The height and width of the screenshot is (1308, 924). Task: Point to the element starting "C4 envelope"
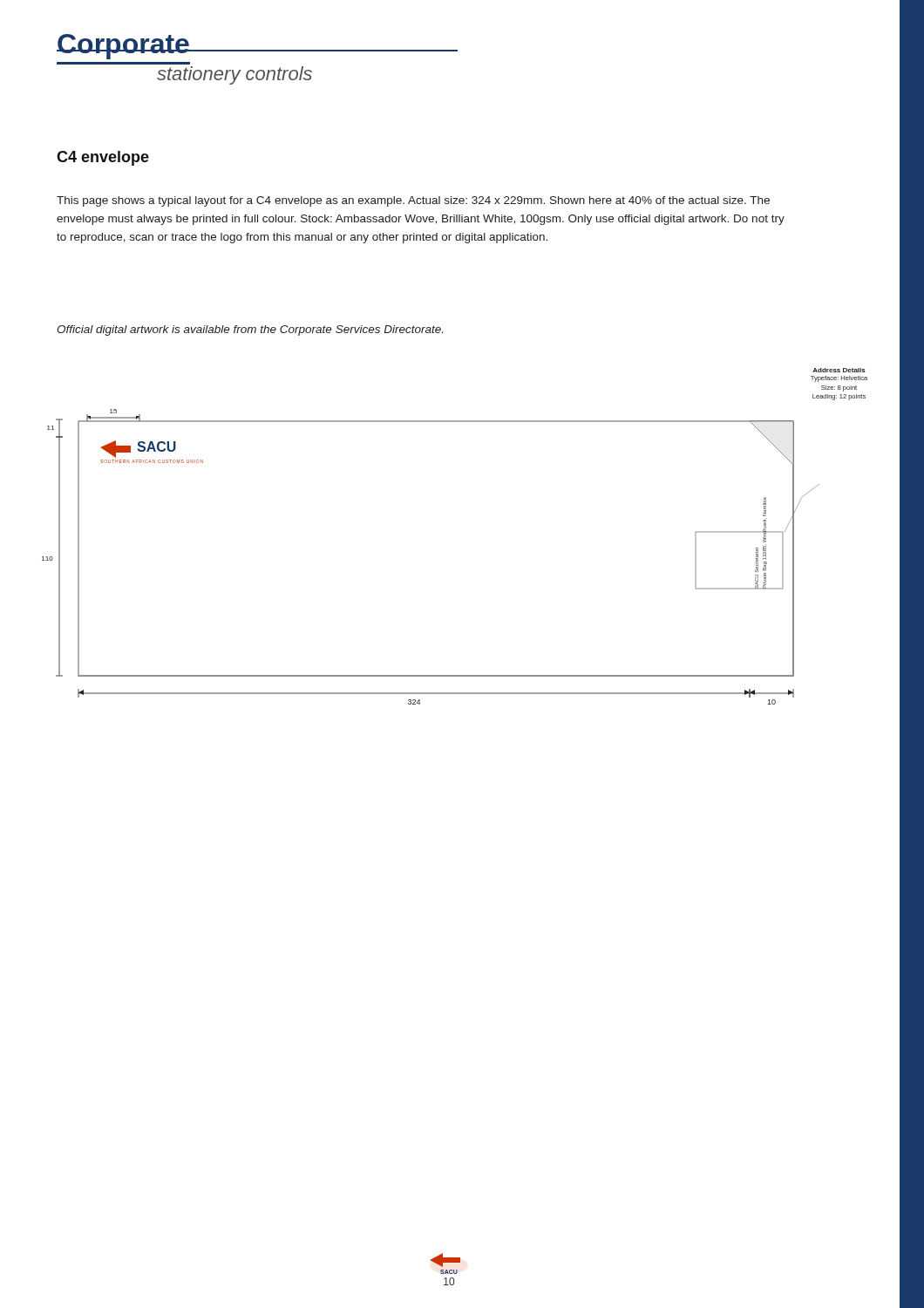click(x=103, y=157)
